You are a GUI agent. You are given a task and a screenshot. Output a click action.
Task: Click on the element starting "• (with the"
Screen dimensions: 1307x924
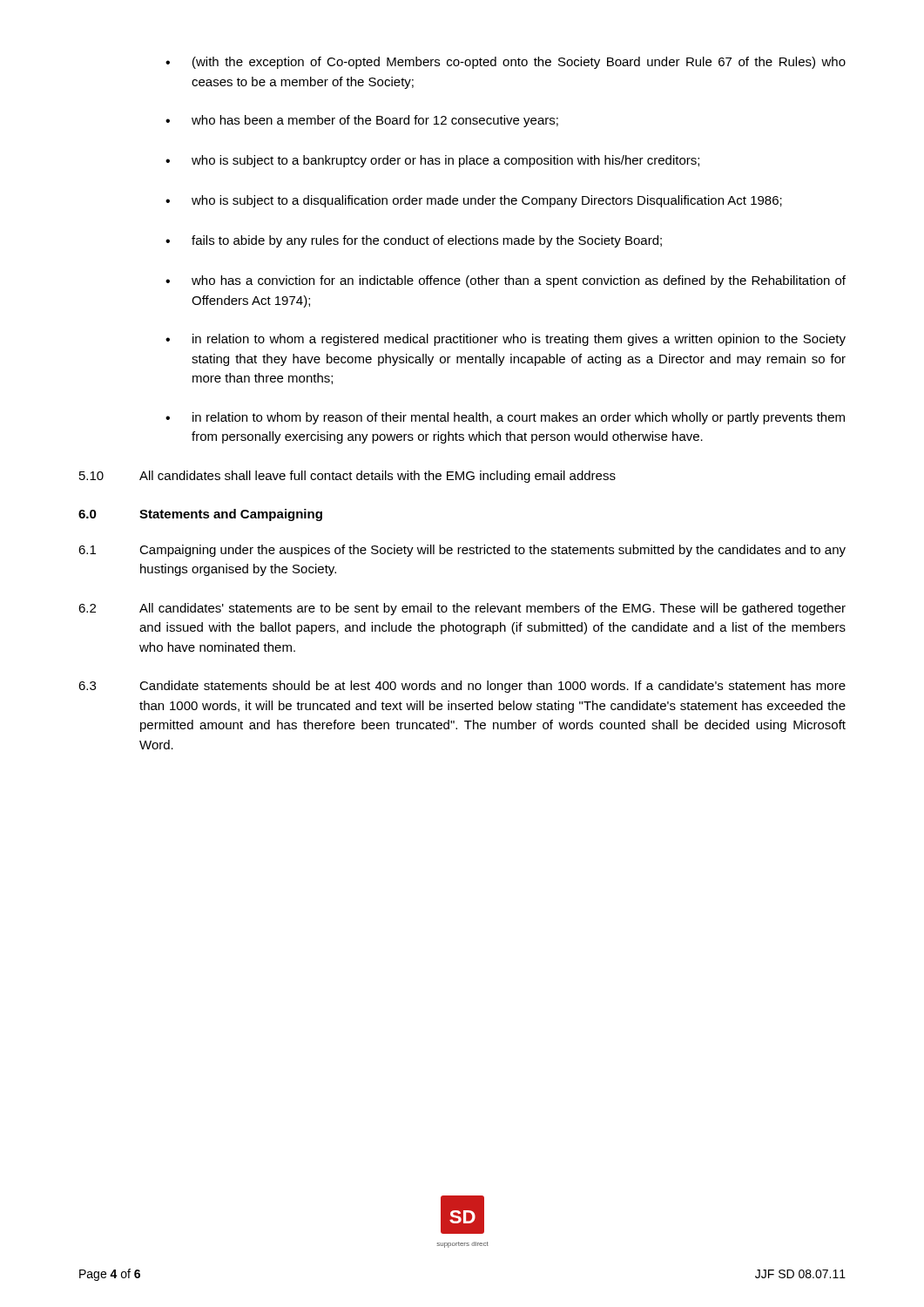click(506, 72)
